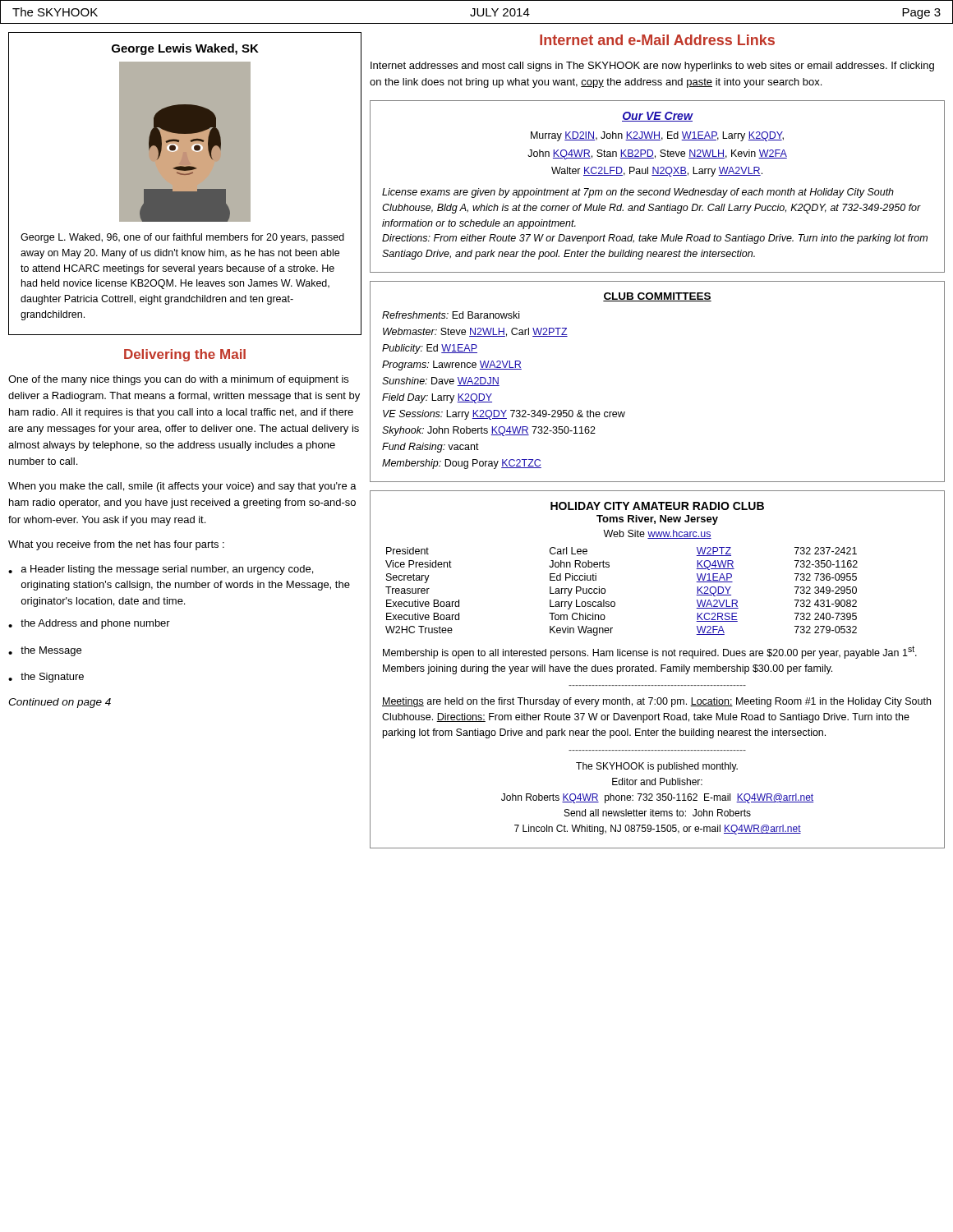The width and height of the screenshot is (953, 1232).
Task: Locate the passage starting "When you make the call, smile (it affects"
Action: coord(182,503)
